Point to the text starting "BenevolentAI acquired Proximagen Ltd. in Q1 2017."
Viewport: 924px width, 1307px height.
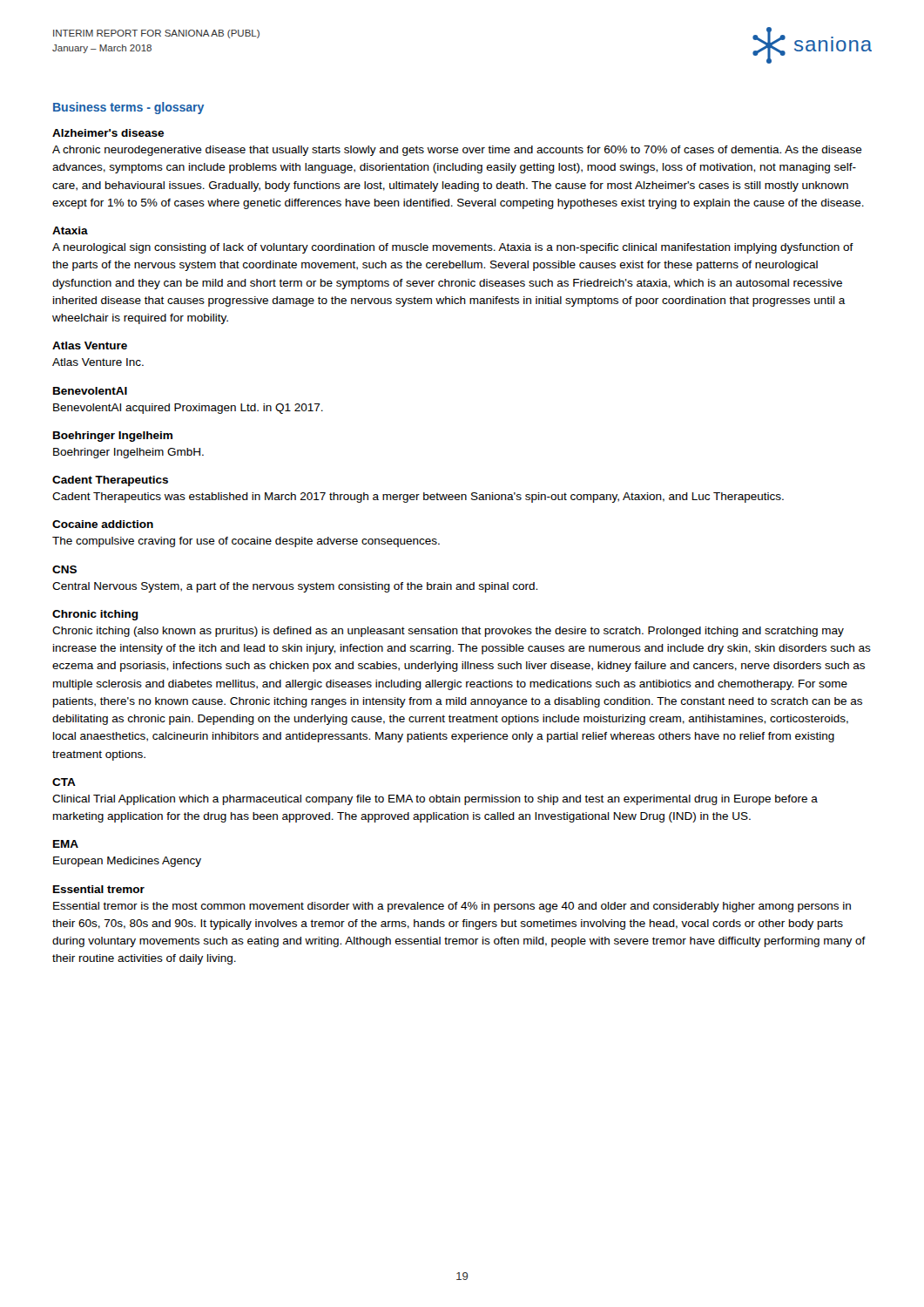pos(188,407)
